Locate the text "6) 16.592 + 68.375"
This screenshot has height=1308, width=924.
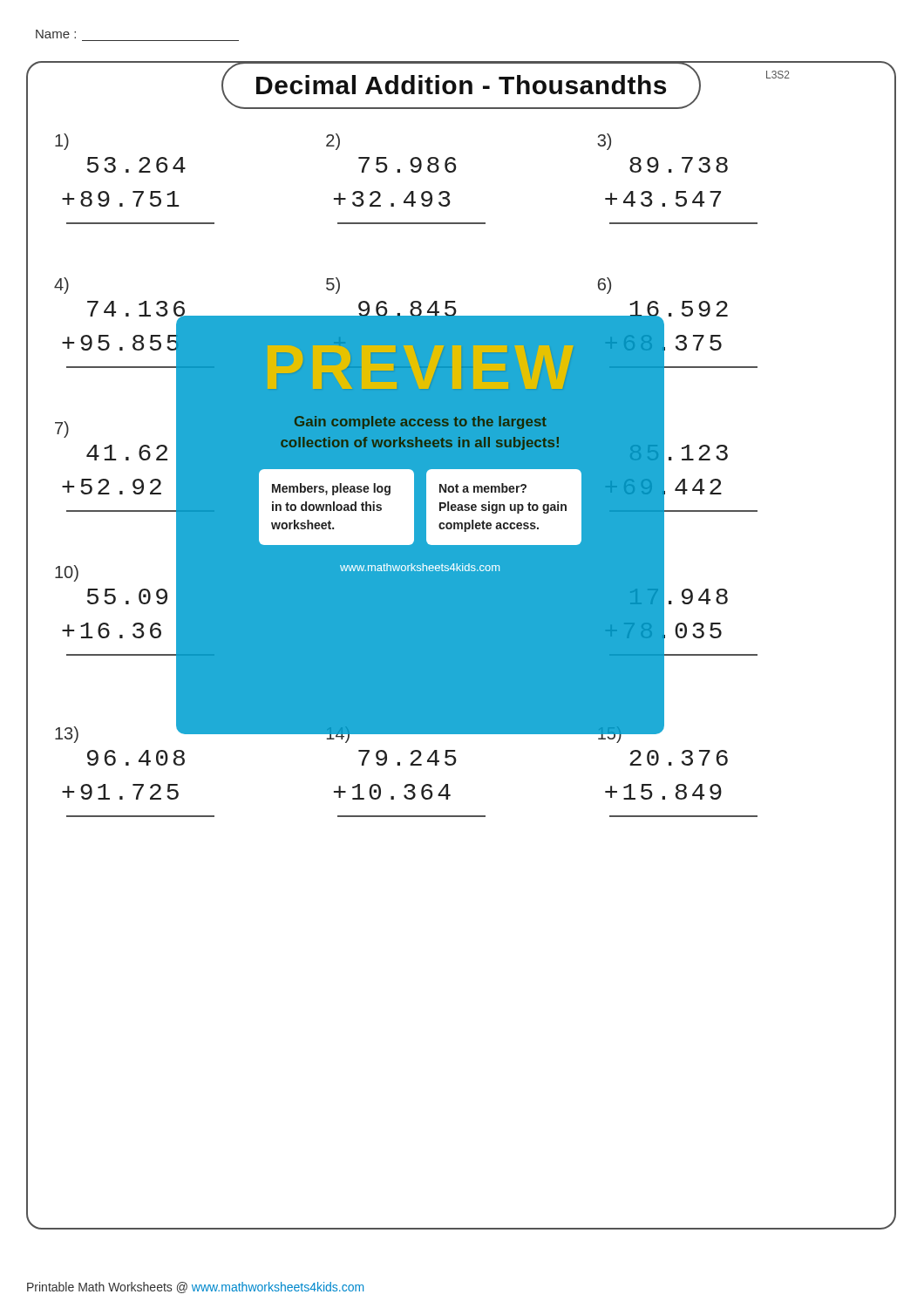pos(677,321)
